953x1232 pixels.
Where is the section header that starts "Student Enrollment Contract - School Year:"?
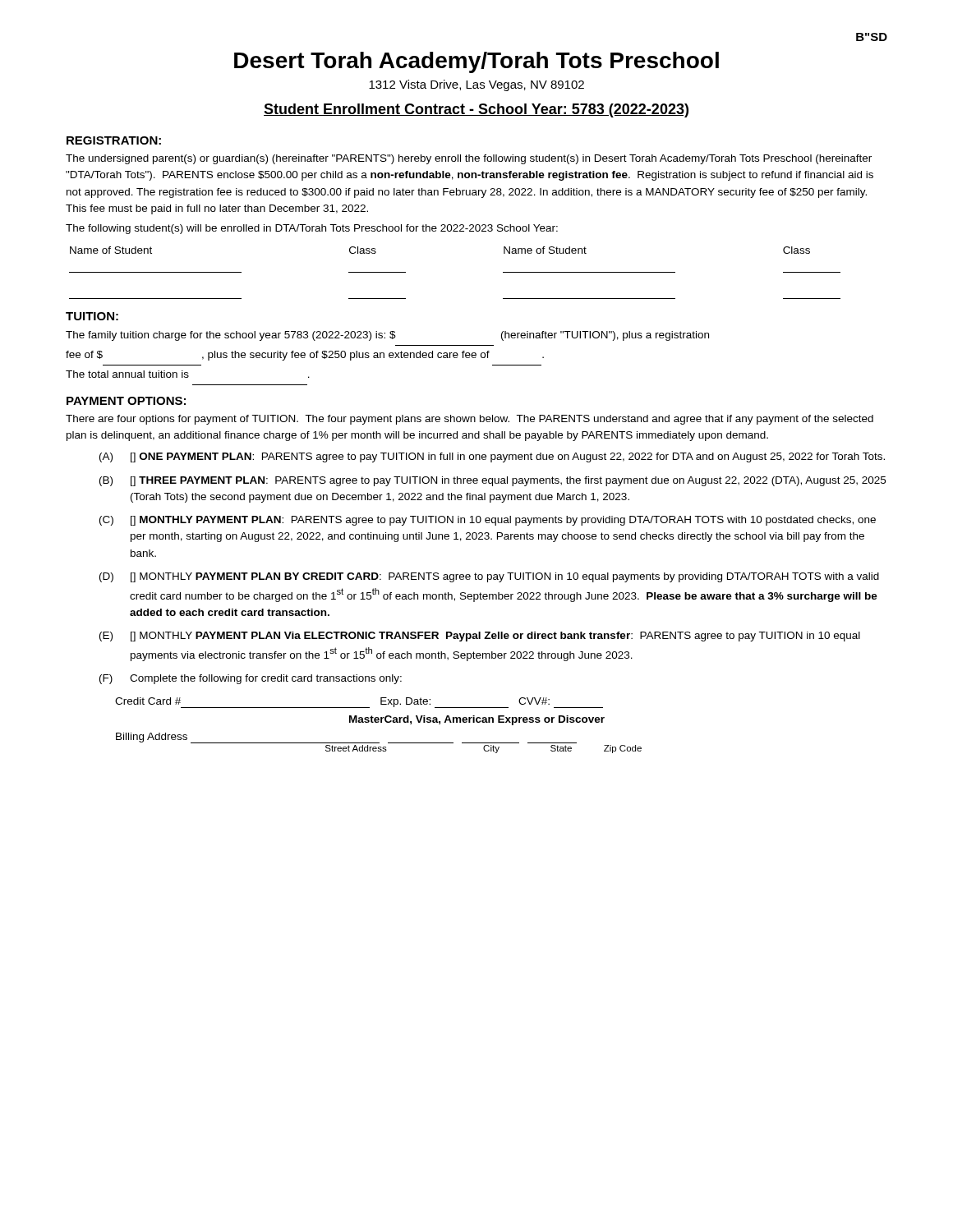[x=476, y=109]
